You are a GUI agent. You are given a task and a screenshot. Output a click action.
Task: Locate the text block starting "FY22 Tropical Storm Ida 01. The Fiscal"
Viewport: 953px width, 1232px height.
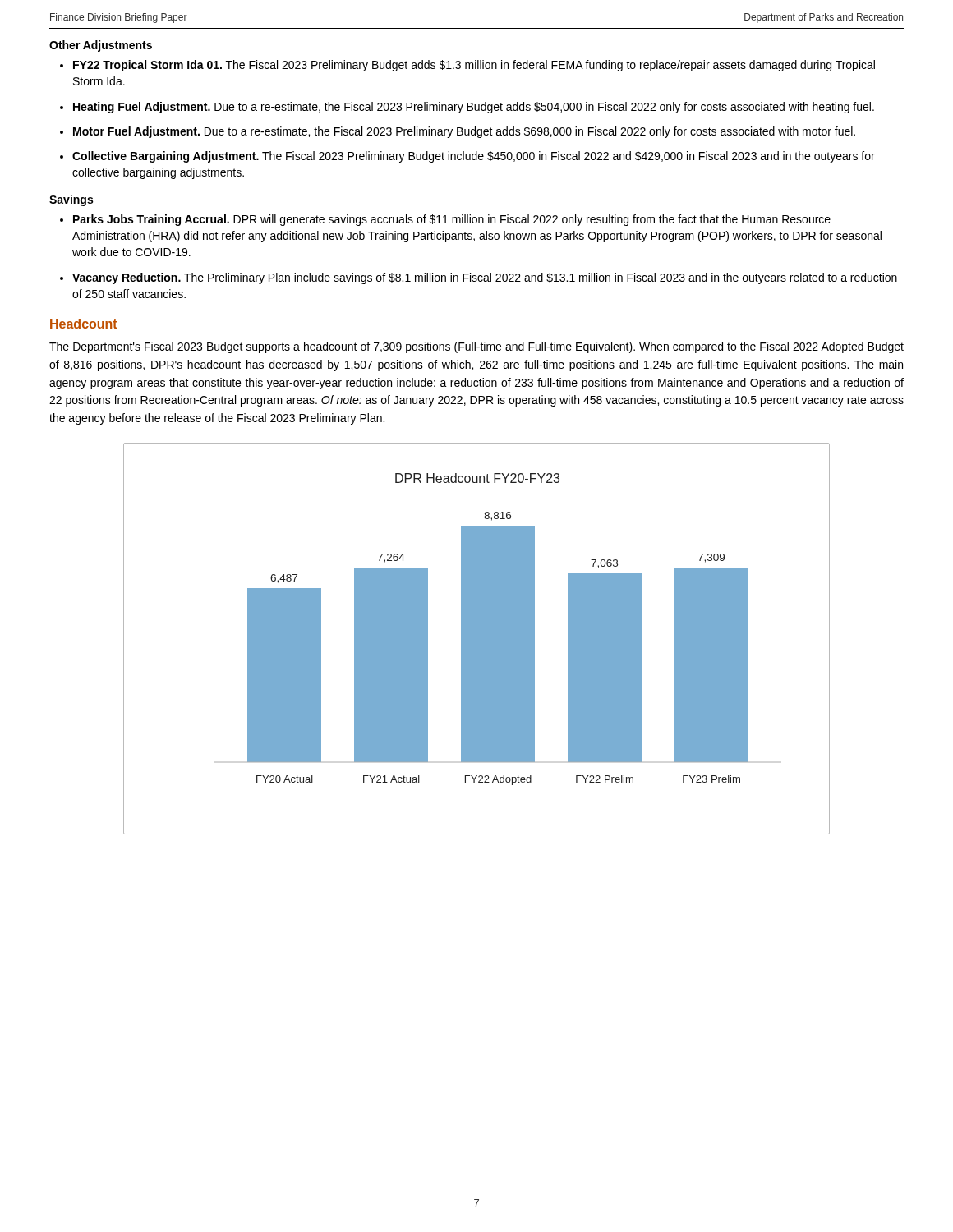click(474, 73)
